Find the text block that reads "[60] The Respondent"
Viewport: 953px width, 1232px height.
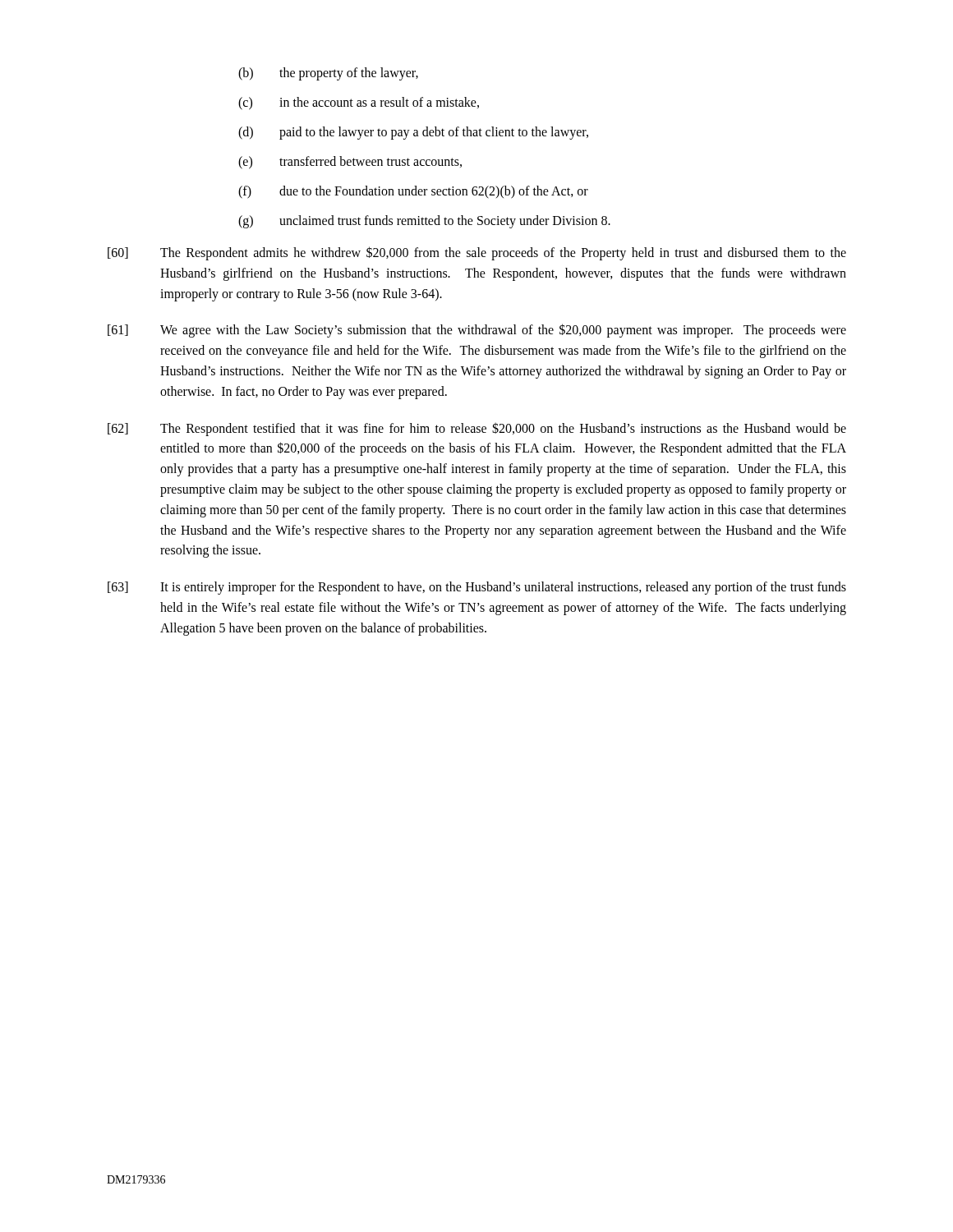click(476, 274)
